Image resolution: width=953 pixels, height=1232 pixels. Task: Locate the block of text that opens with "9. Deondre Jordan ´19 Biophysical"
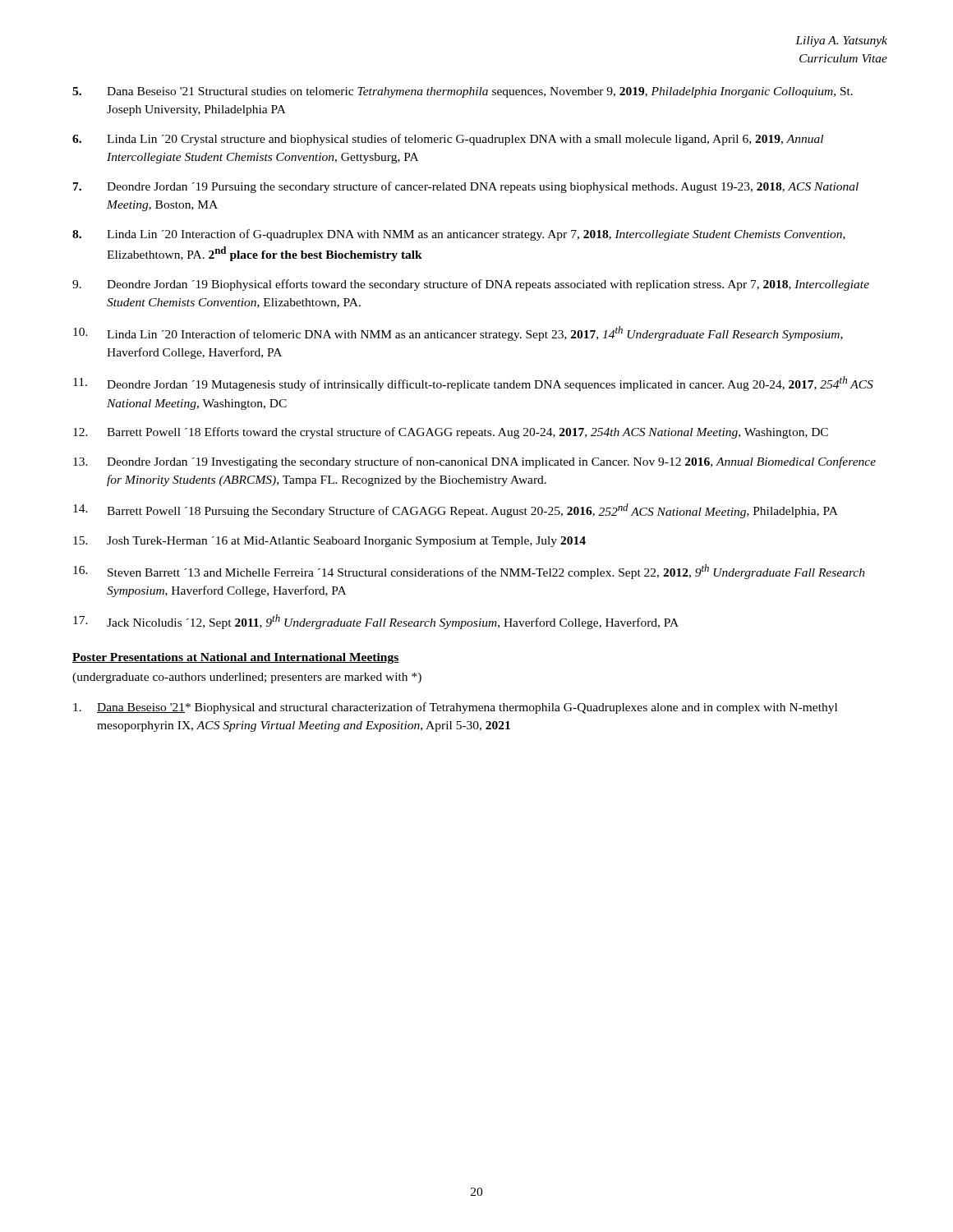point(480,294)
